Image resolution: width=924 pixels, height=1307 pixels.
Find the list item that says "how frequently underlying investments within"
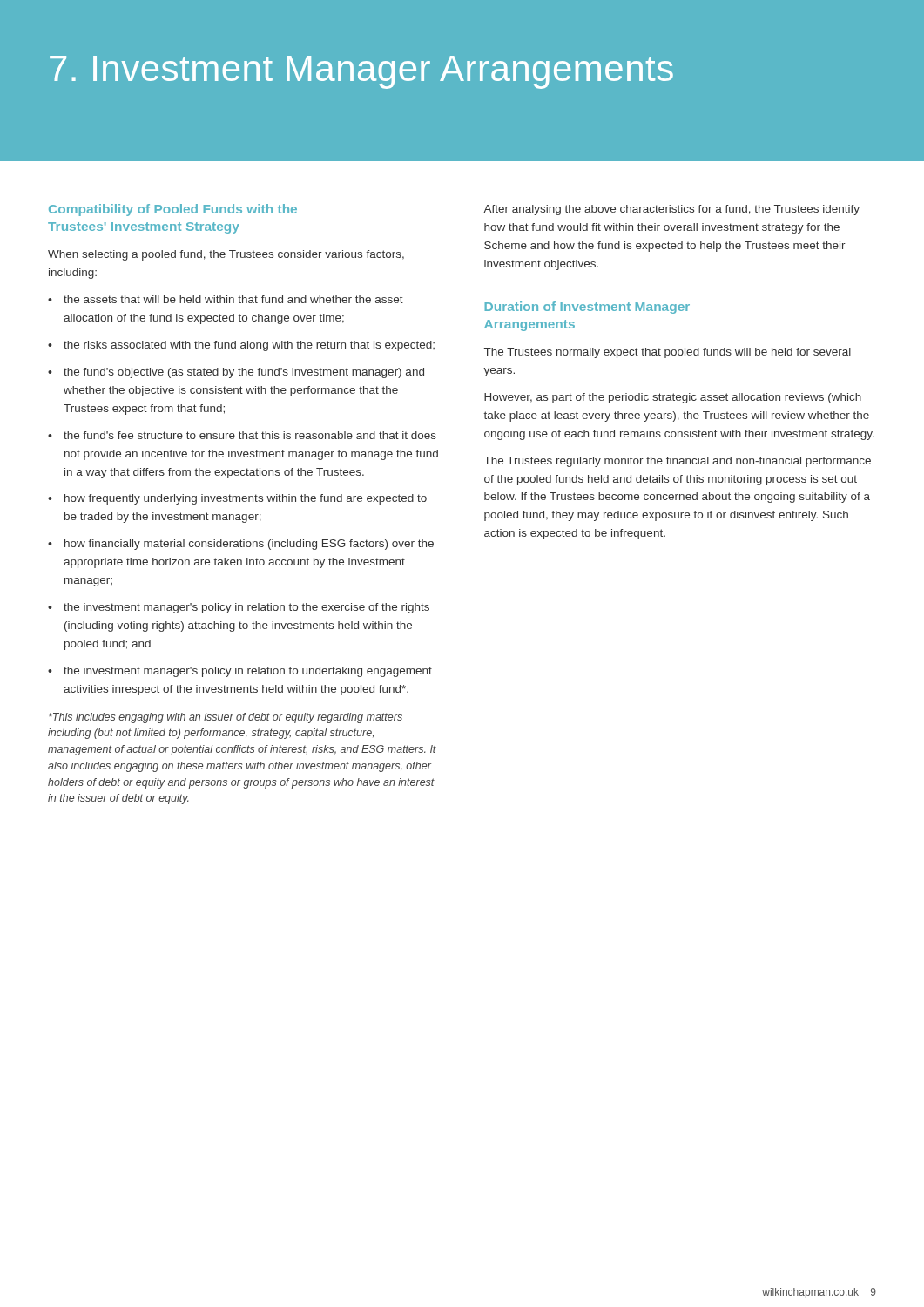pyautogui.click(x=245, y=507)
